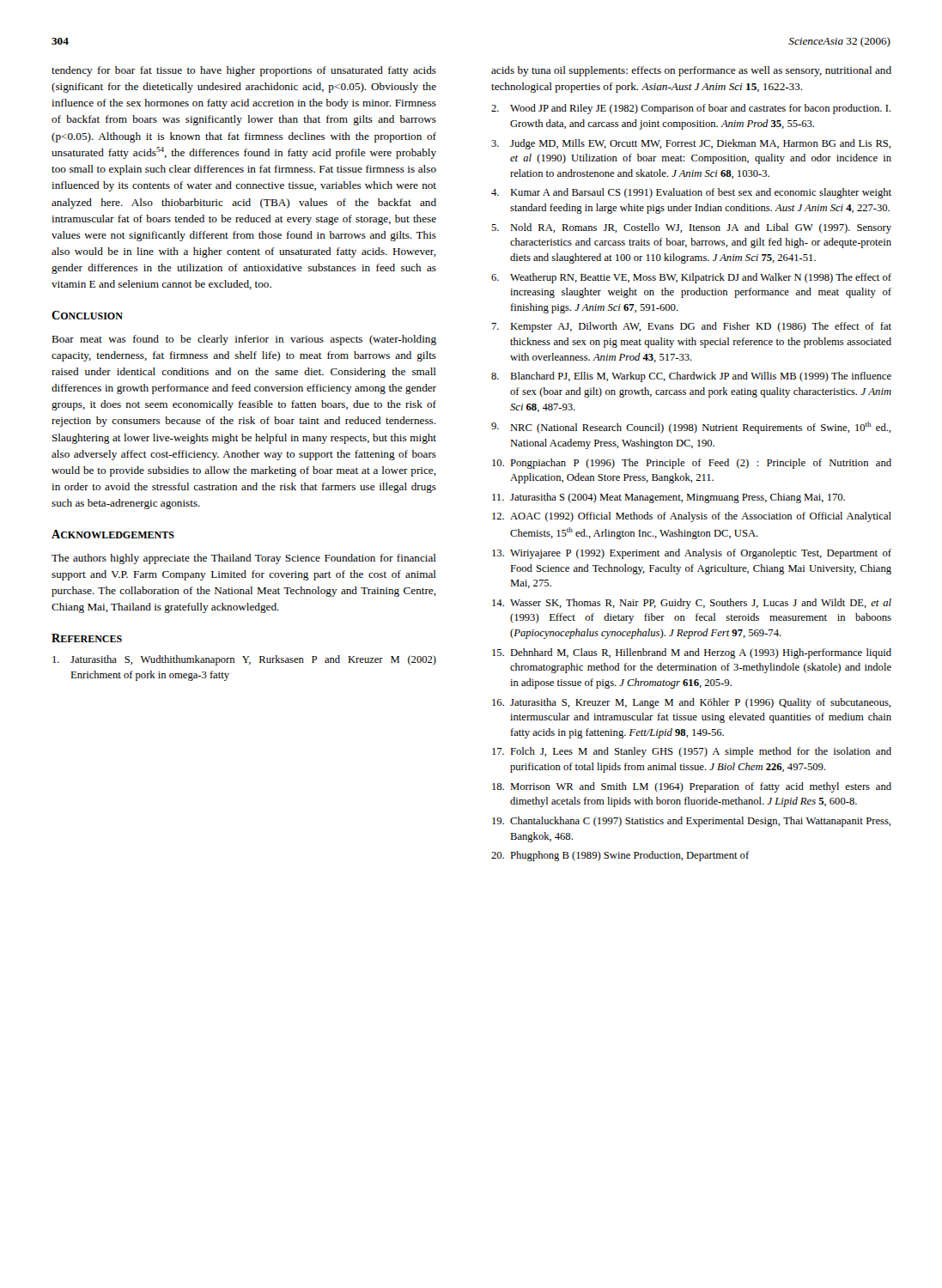Point to the block beginning "7. Kempster AJ, Dilworth"
The width and height of the screenshot is (942, 1288).
(x=691, y=342)
